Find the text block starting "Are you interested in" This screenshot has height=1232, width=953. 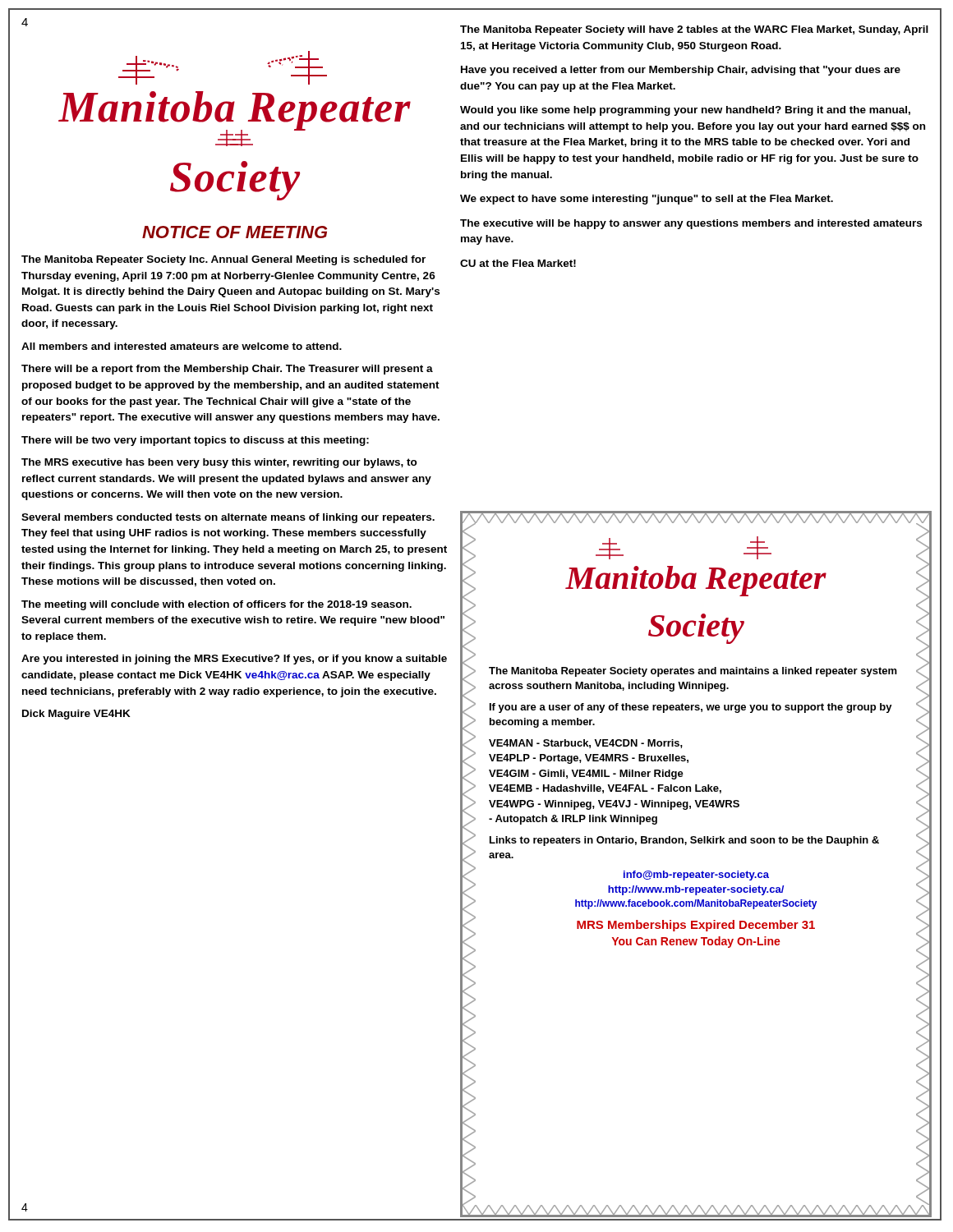(x=235, y=675)
